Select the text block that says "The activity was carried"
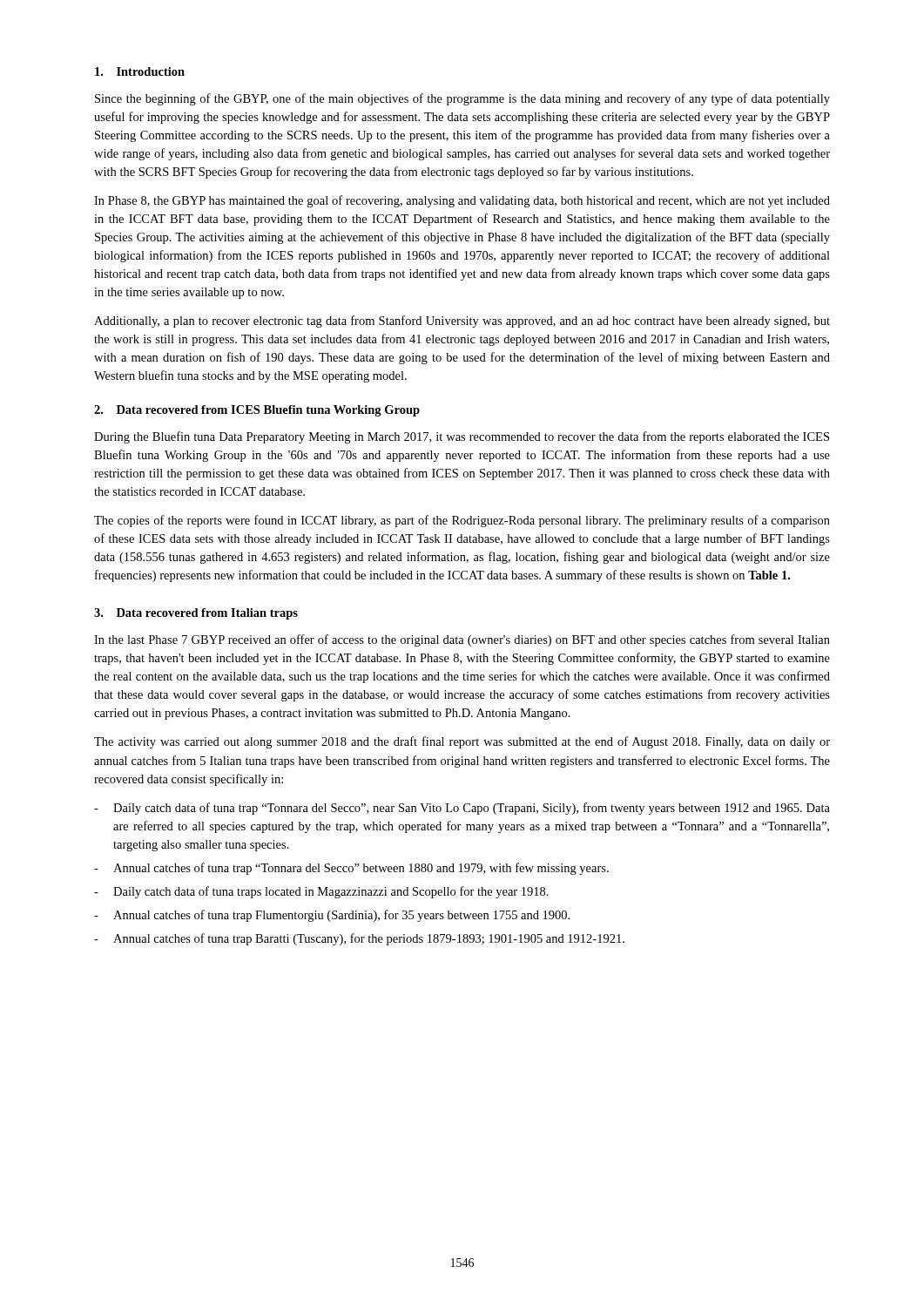This screenshot has width=924, height=1307. coord(462,760)
